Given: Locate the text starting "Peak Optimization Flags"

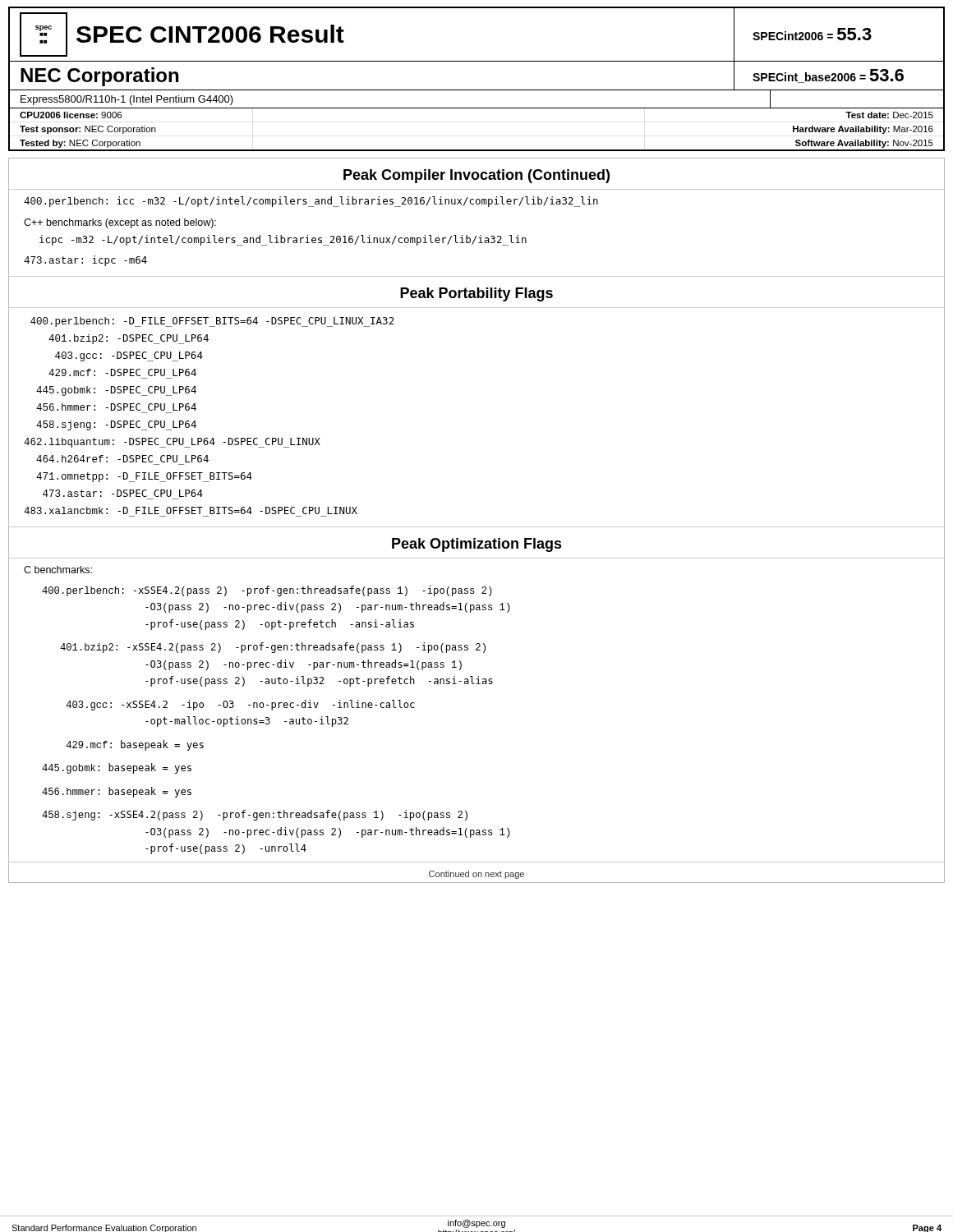Looking at the screenshot, I should [x=476, y=544].
